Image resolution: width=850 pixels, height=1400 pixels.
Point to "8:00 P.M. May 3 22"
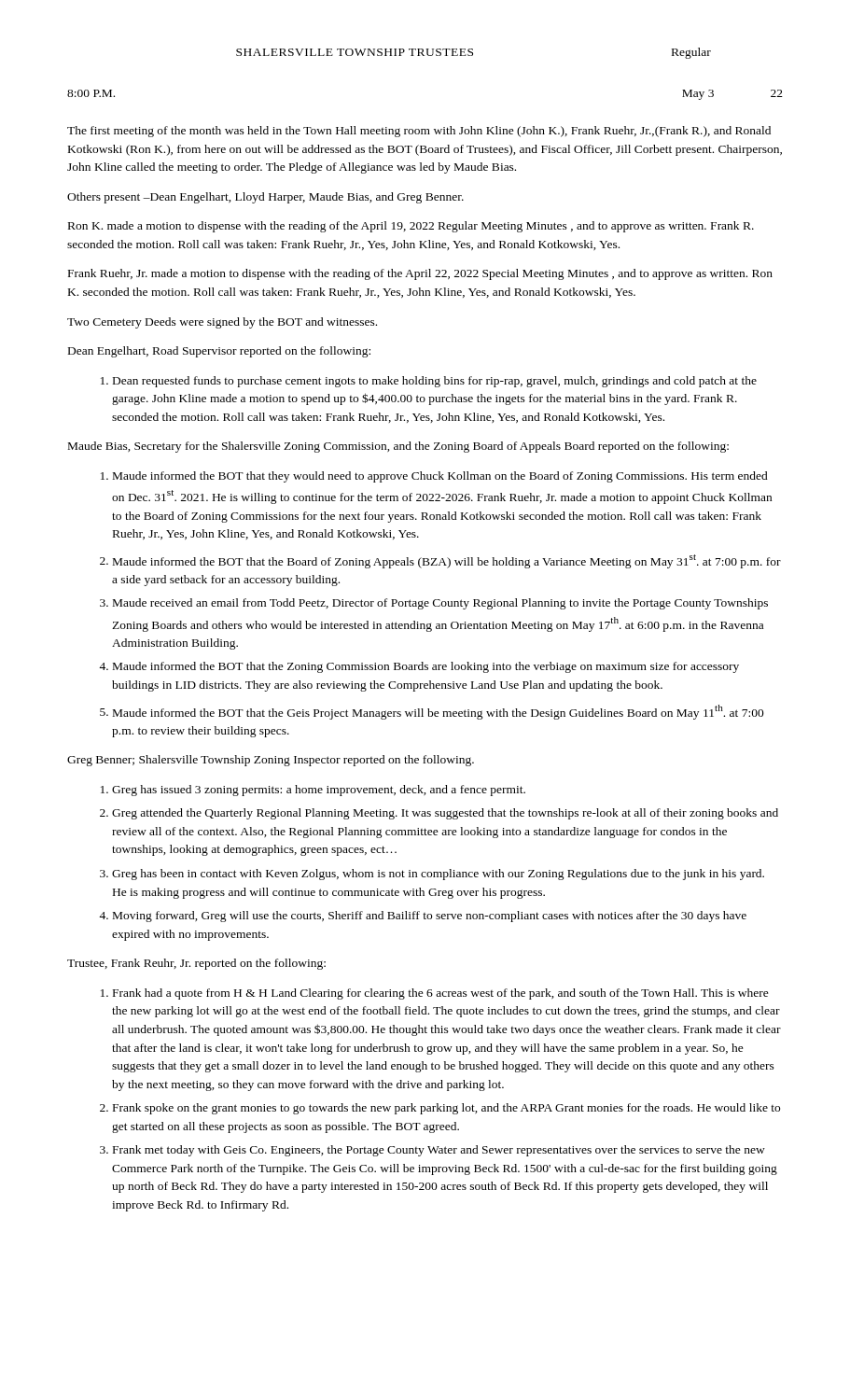(88, 95)
